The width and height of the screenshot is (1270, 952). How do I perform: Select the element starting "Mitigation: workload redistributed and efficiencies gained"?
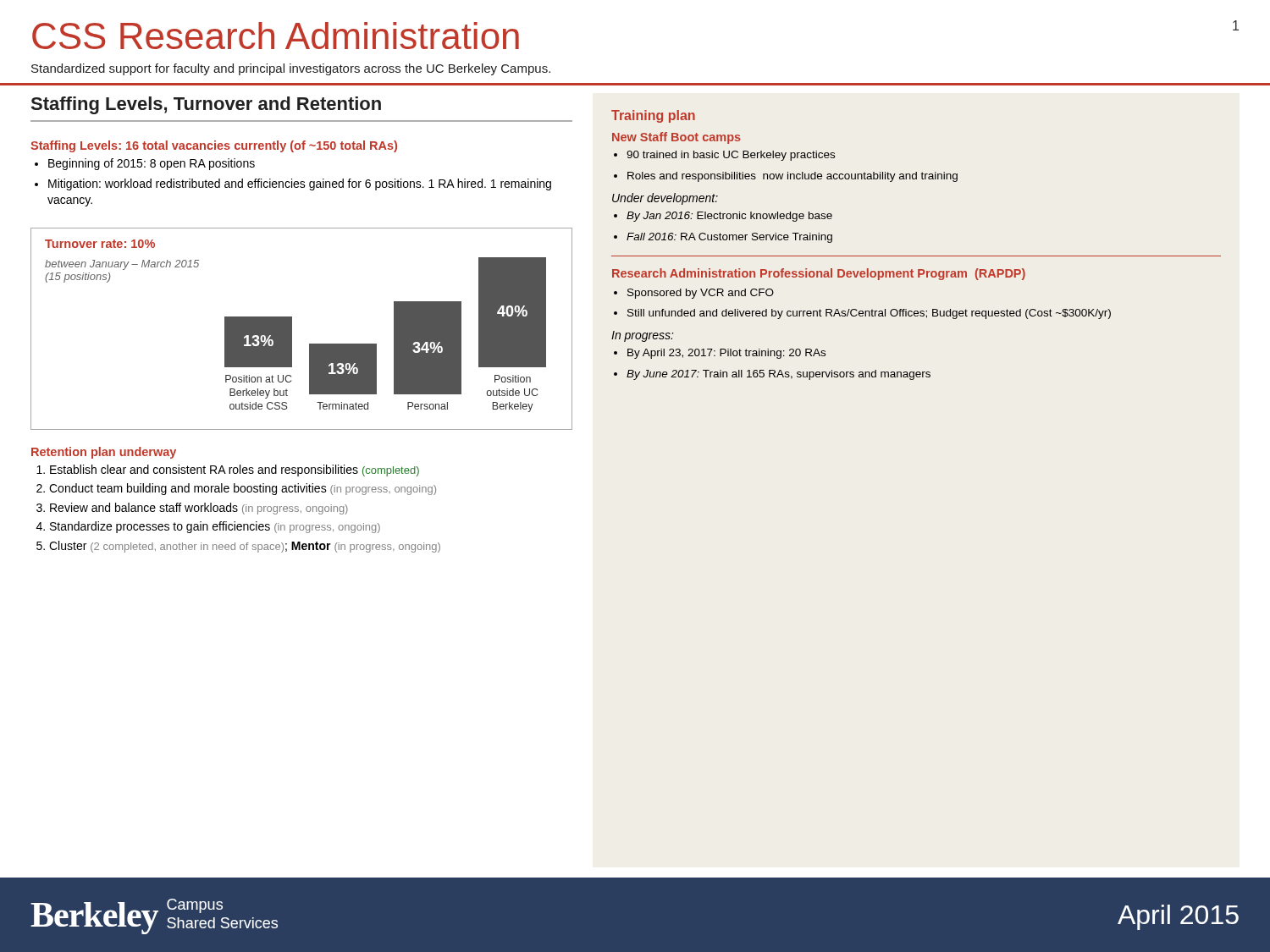click(300, 192)
